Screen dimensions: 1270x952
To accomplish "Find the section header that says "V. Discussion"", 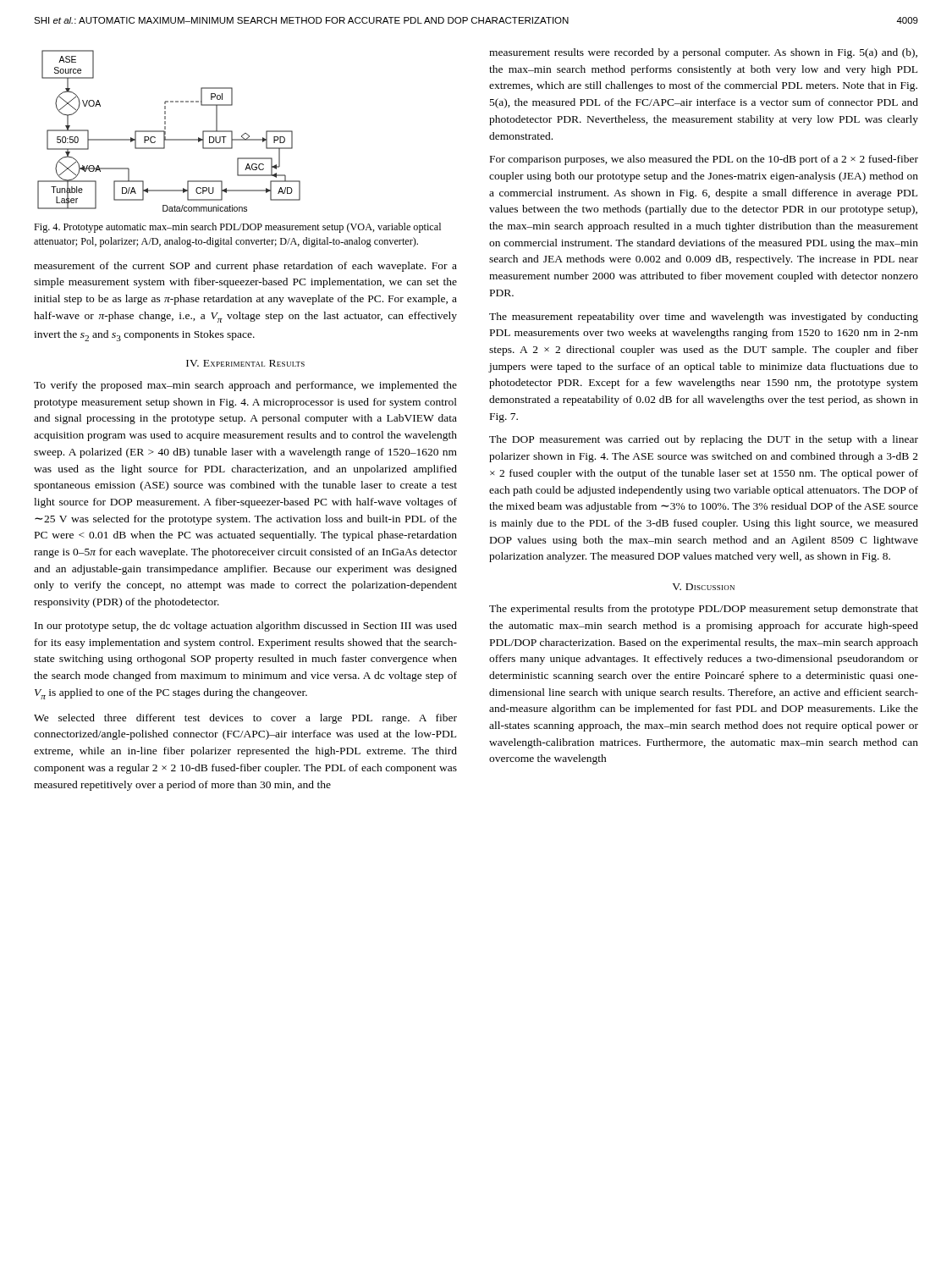I will click(704, 586).
